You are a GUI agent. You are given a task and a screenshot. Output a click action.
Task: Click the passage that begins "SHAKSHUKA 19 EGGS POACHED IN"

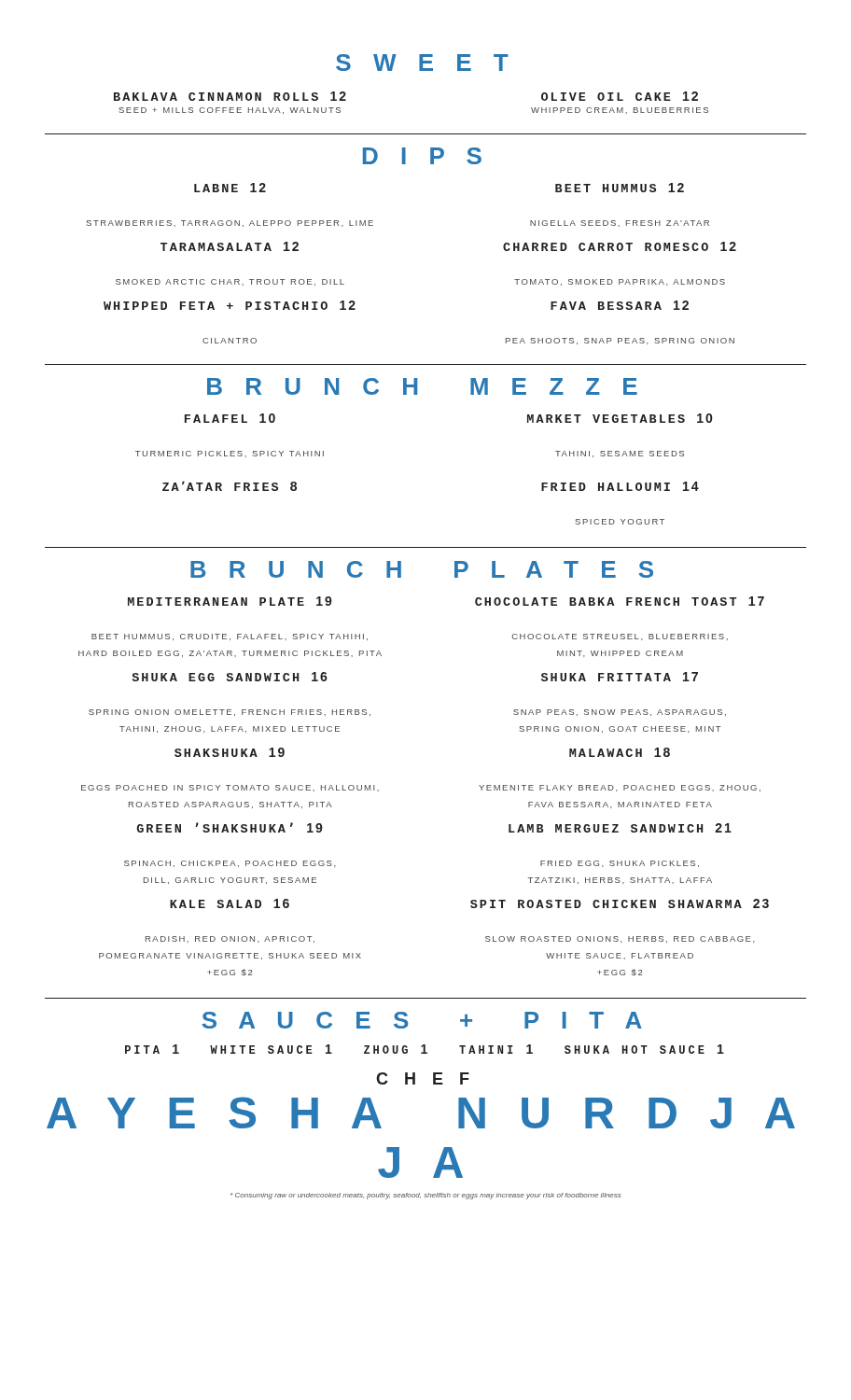[x=230, y=777]
